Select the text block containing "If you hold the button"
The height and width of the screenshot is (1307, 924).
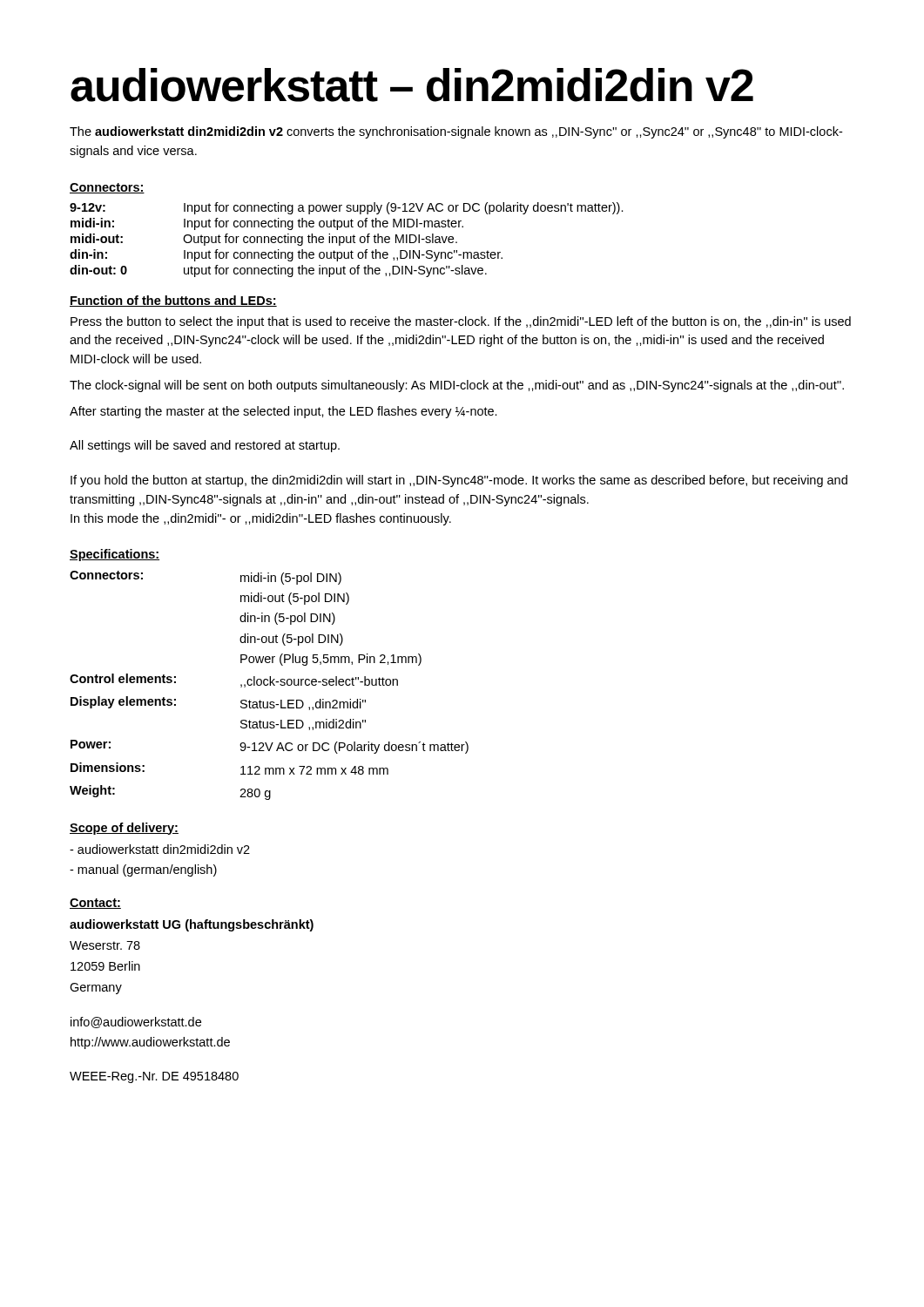tap(459, 499)
